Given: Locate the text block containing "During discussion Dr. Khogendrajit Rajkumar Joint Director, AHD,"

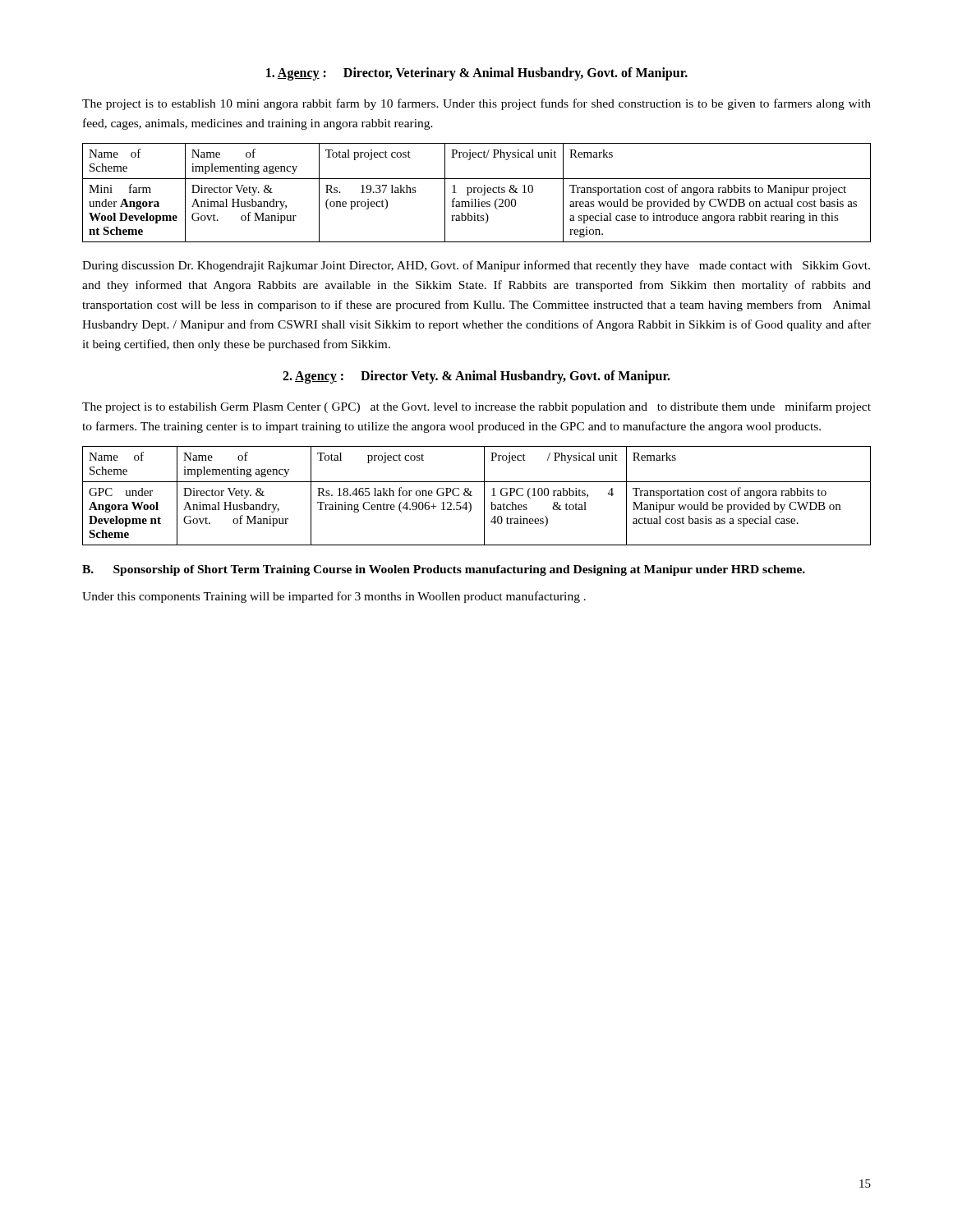Looking at the screenshot, I should [476, 304].
